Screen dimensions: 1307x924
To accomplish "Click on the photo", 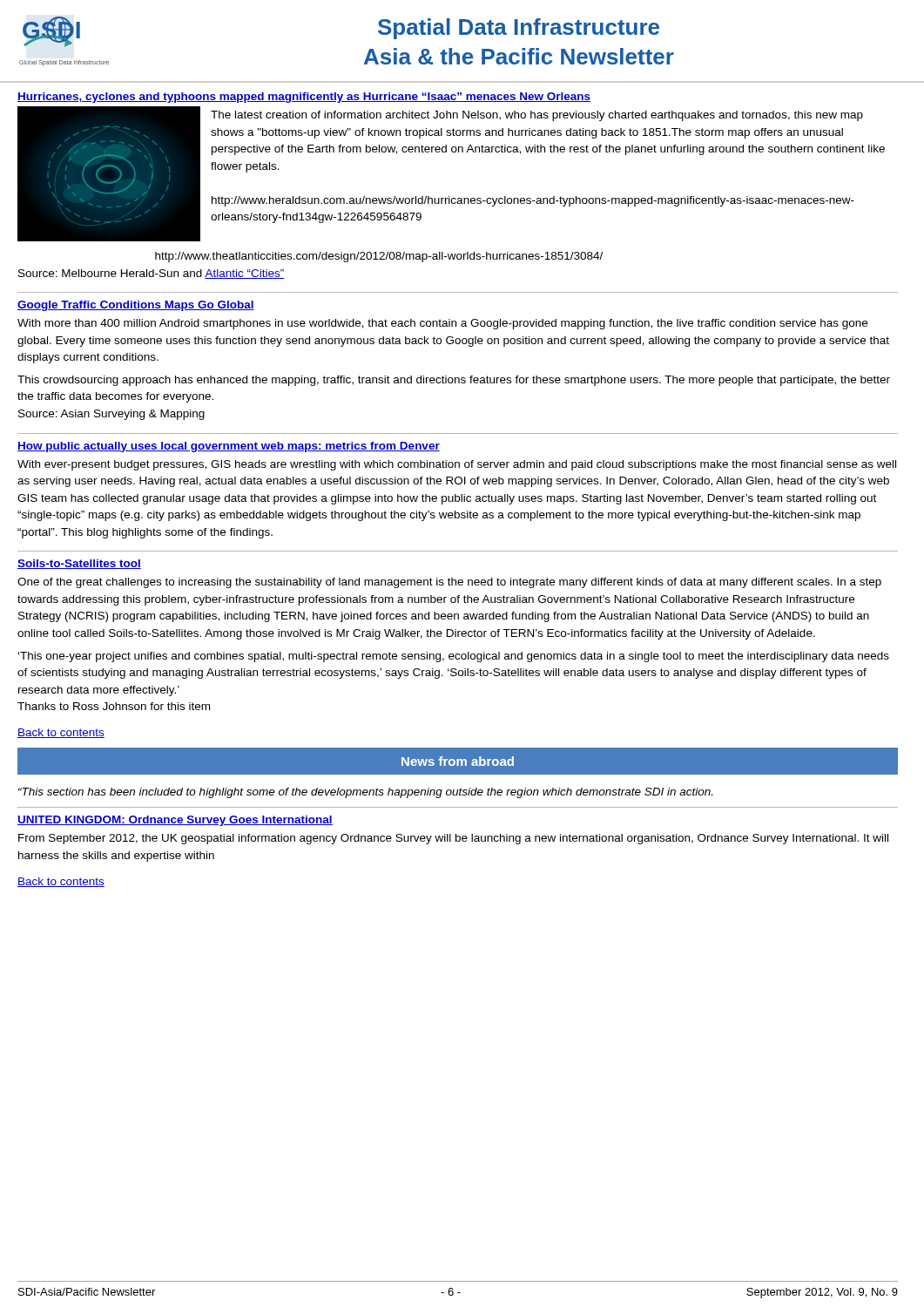I will pyautogui.click(x=109, y=175).
